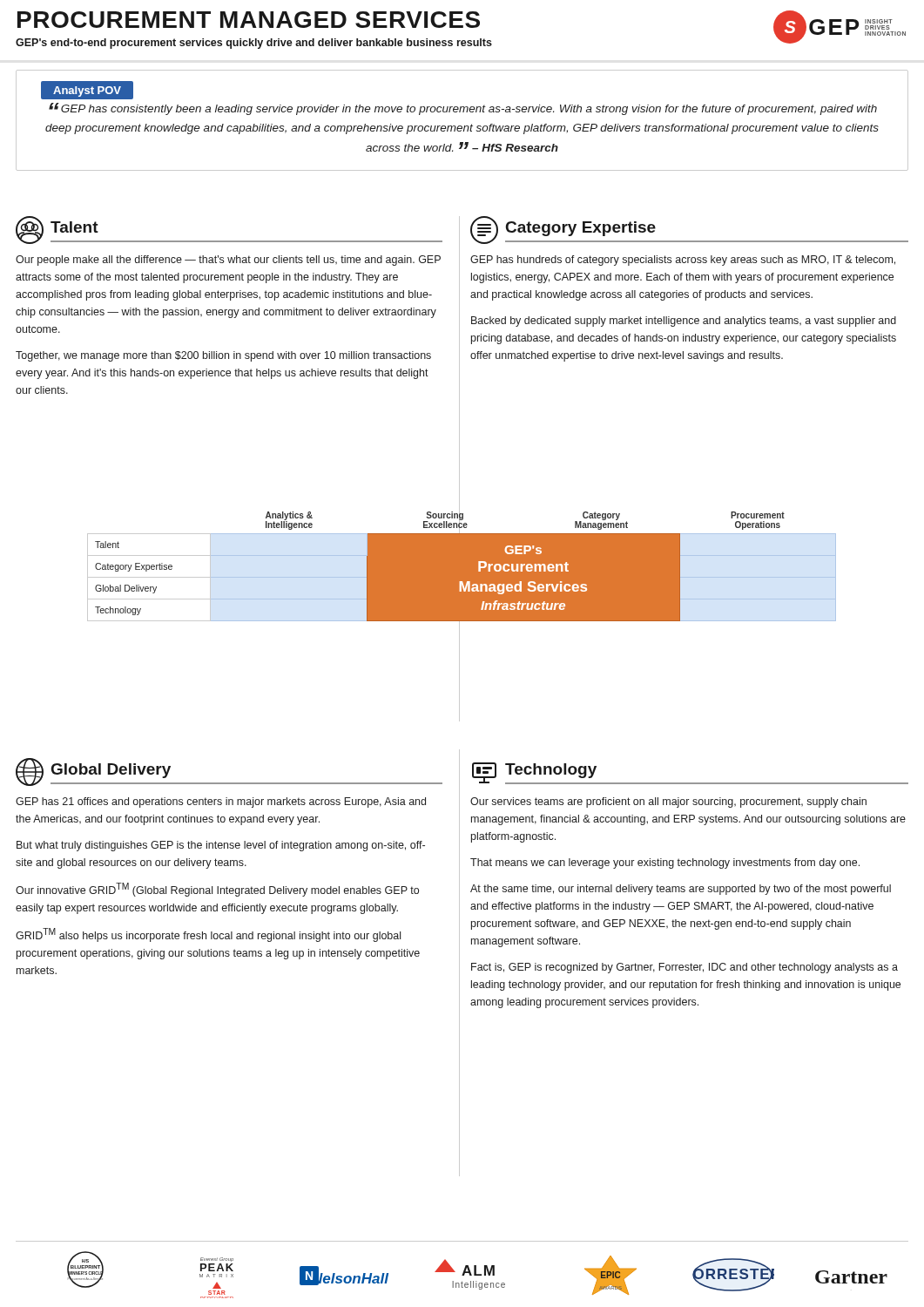Locate the block of text that opens with "Together, we manage"

[224, 373]
